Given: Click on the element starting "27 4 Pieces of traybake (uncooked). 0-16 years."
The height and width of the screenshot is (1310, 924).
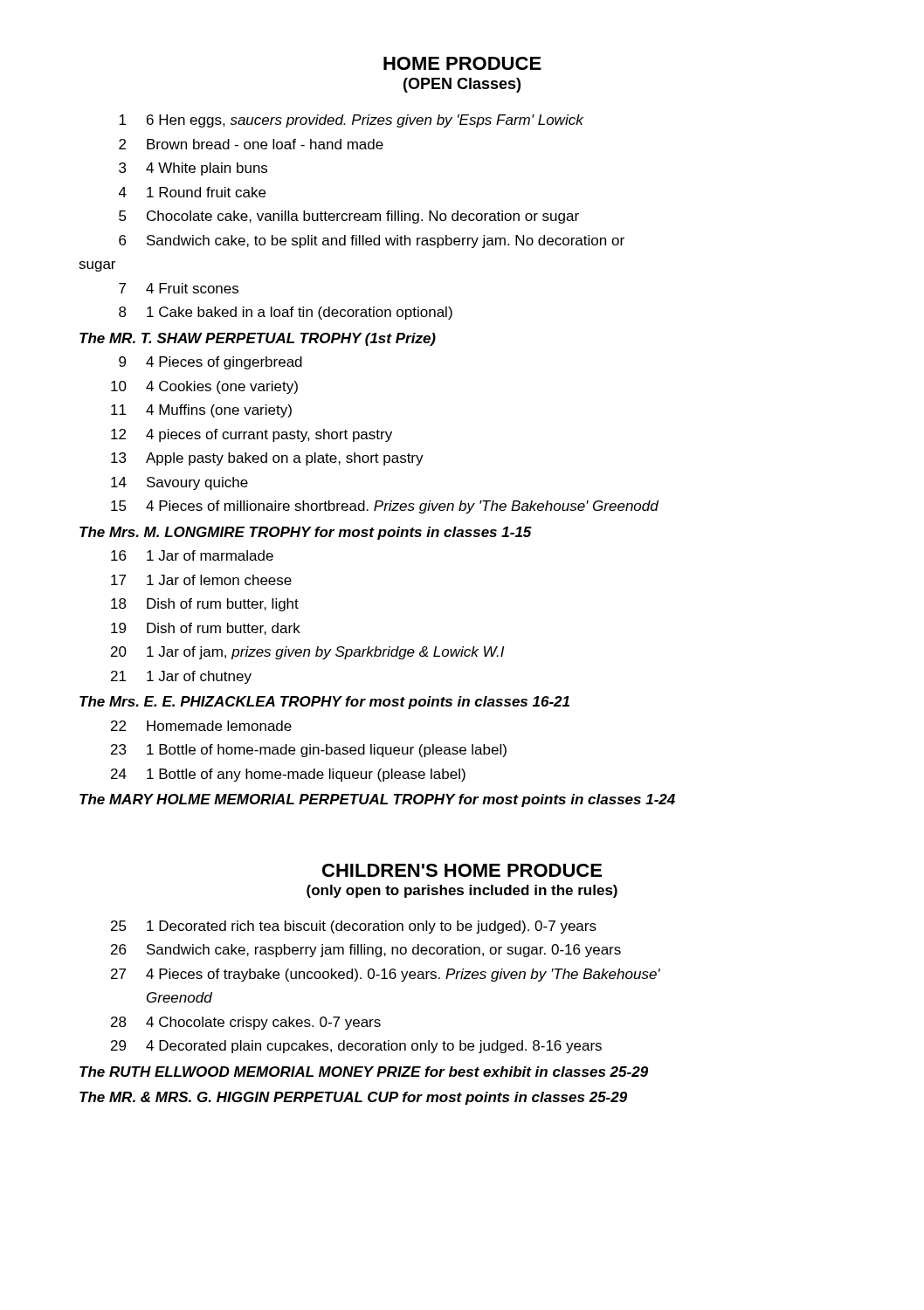Looking at the screenshot, I should point(462,974).
